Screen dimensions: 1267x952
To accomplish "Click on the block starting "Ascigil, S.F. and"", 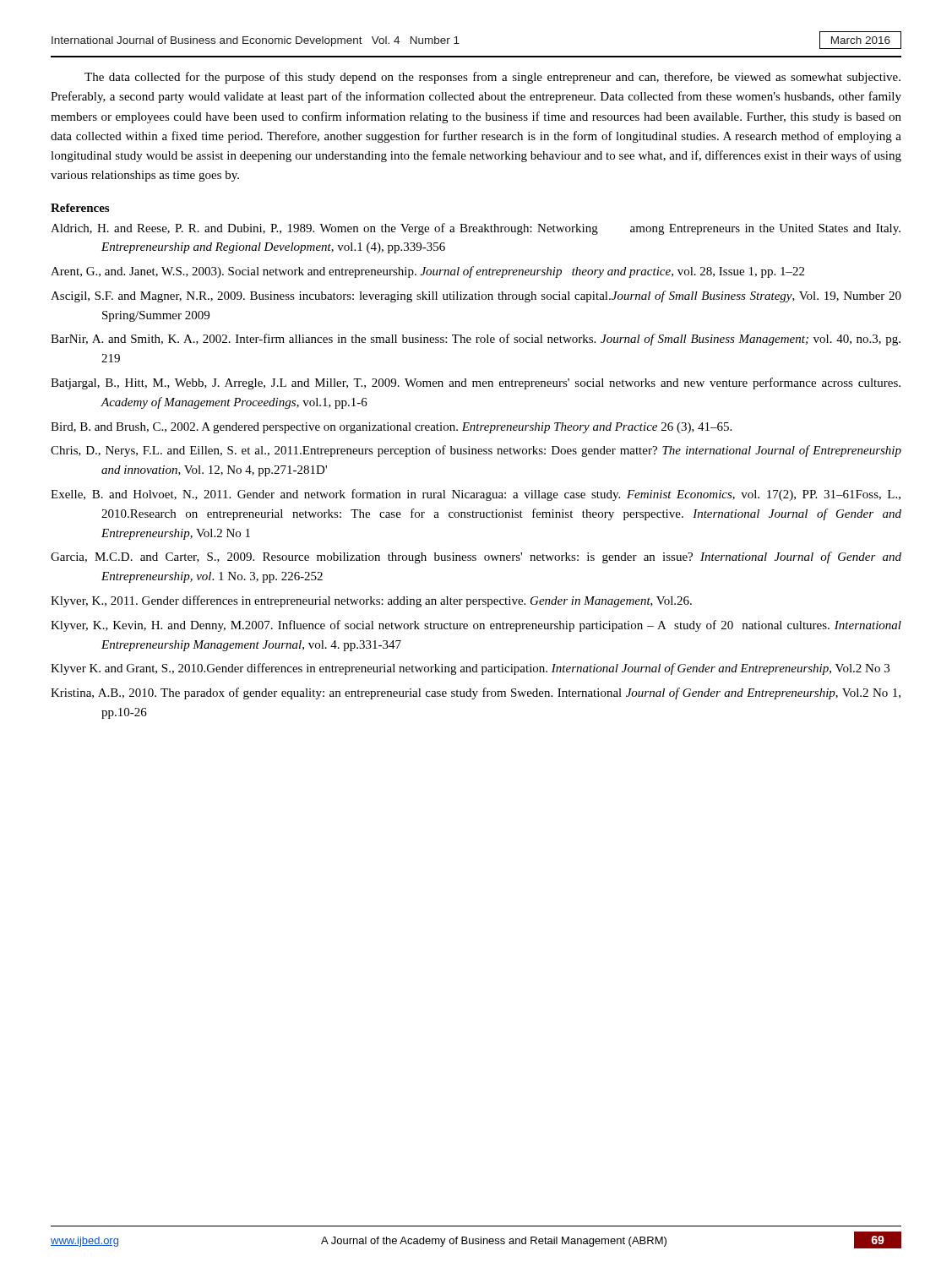I will pos(476,305).
